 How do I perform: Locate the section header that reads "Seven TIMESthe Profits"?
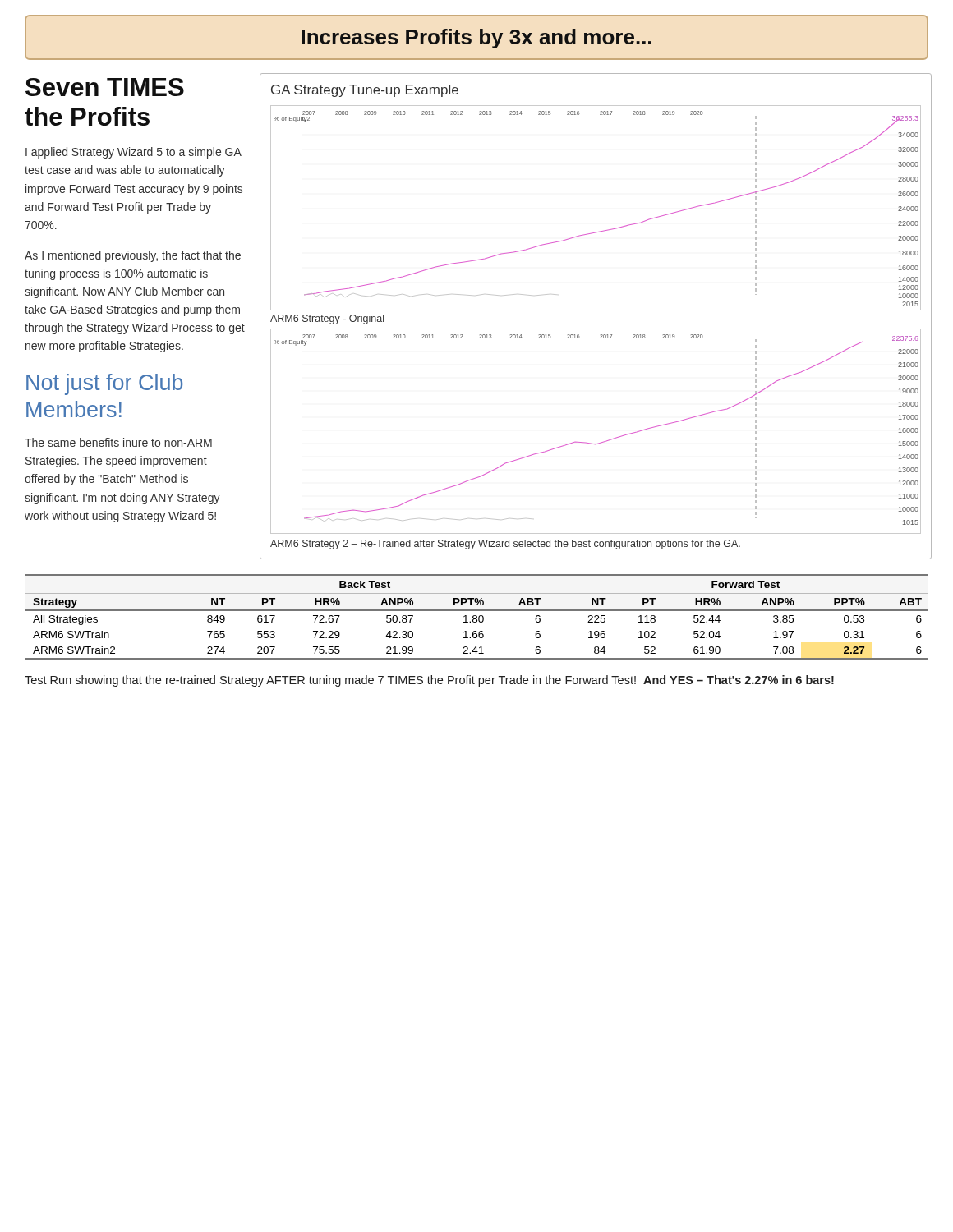click(x=105, y=102)
